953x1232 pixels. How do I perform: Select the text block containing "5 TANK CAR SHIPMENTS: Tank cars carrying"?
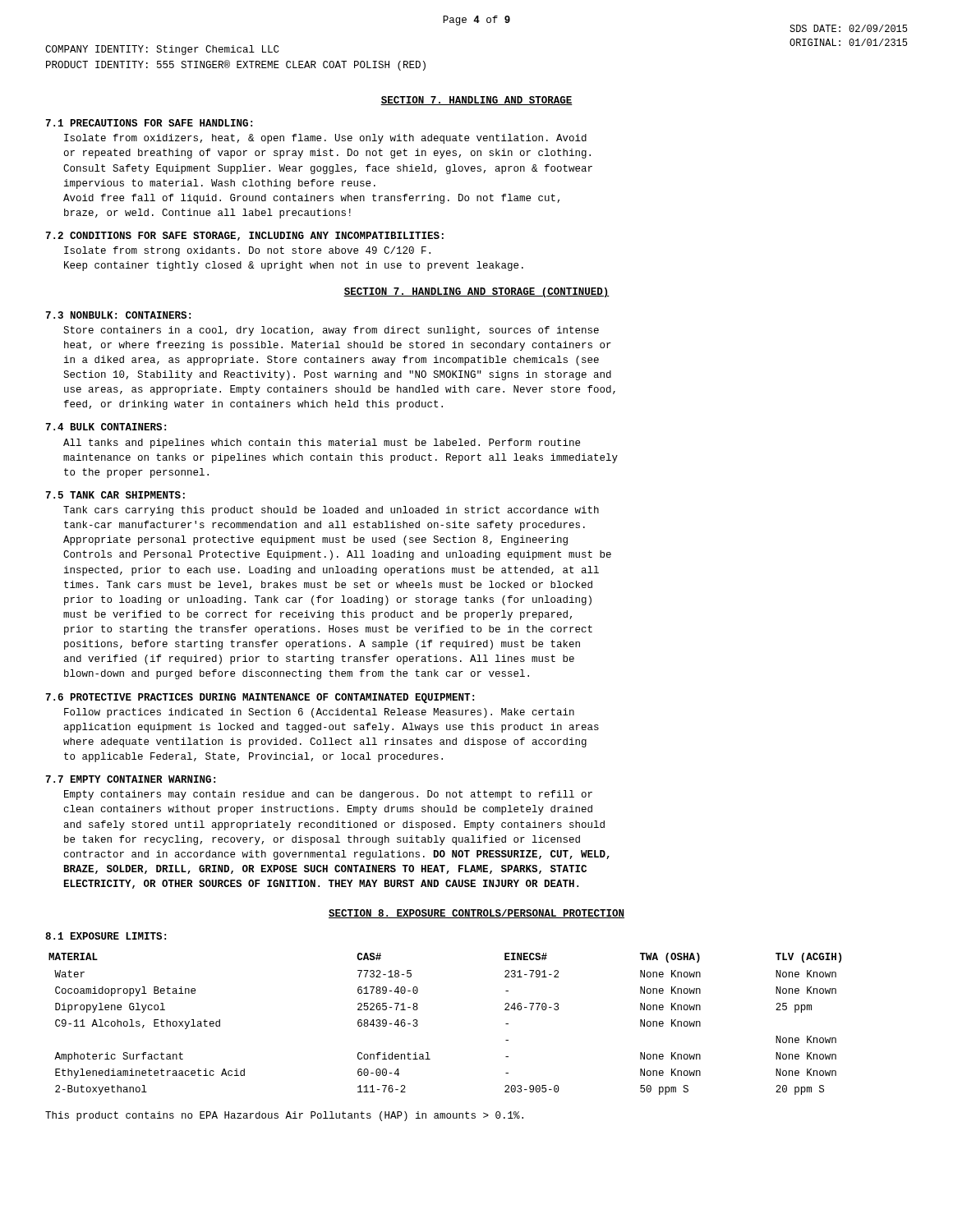476,586
